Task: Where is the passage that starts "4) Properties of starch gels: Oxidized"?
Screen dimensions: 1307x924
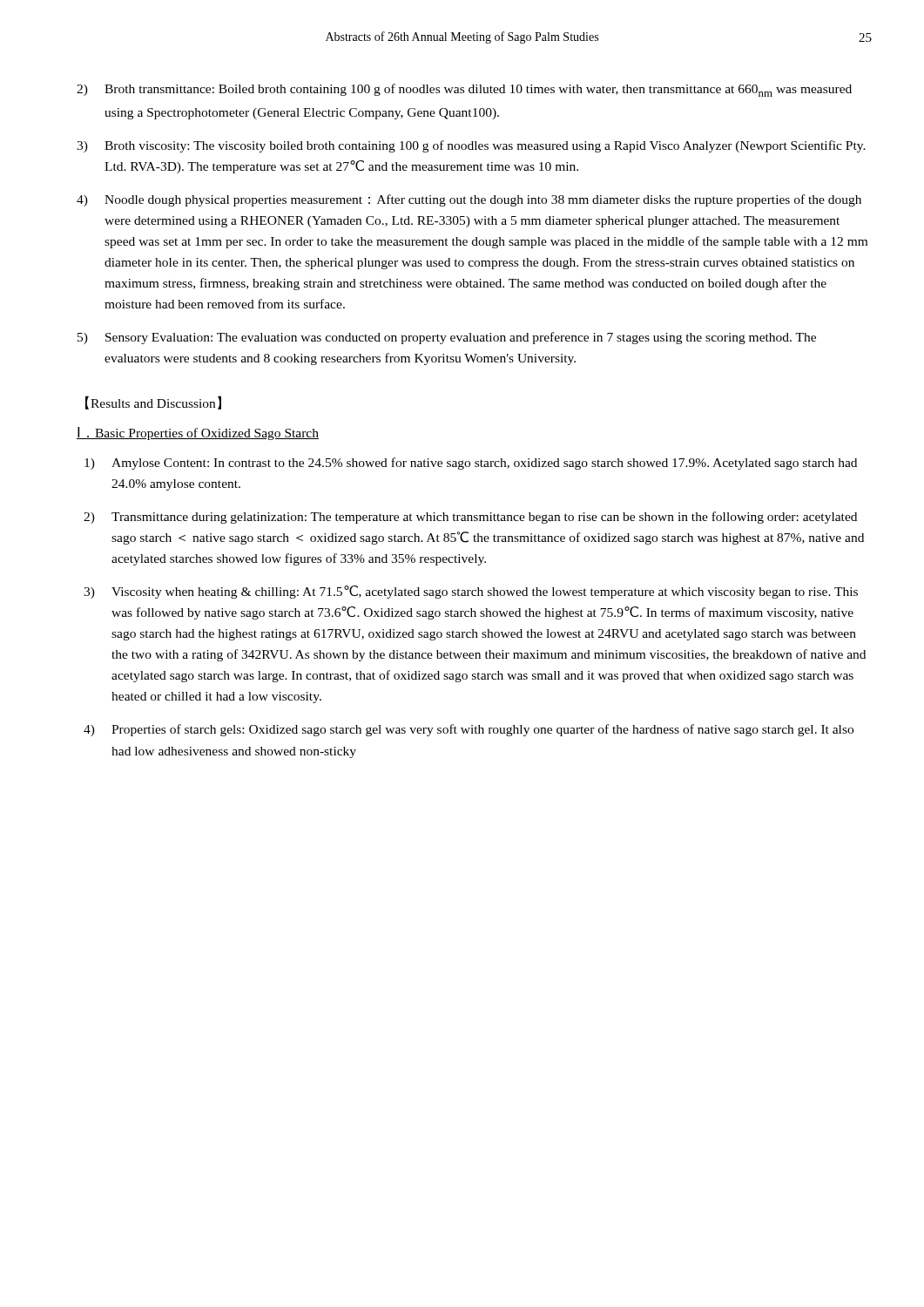Action: click(478, 740)
